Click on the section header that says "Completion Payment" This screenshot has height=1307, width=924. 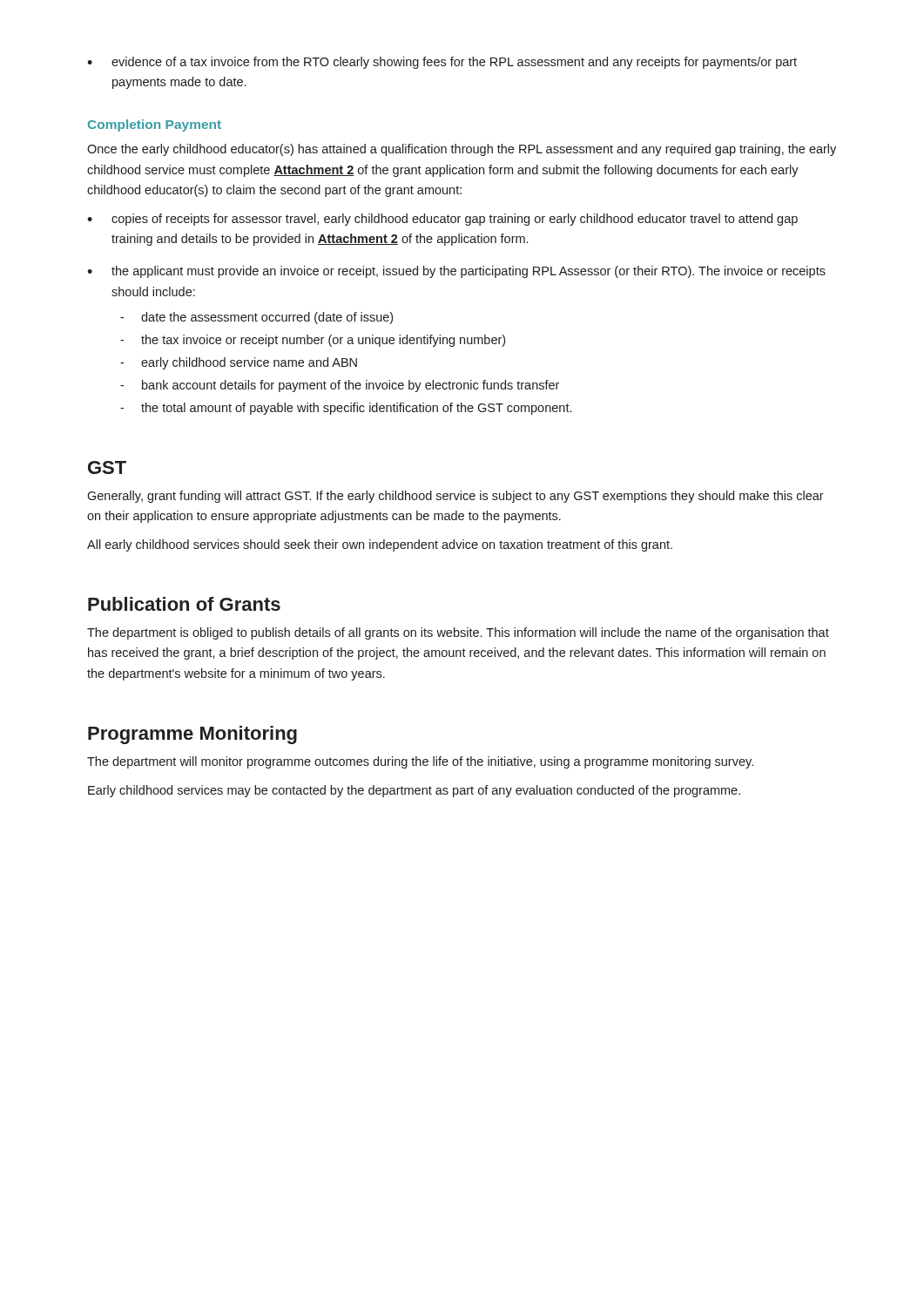(154, 124)
